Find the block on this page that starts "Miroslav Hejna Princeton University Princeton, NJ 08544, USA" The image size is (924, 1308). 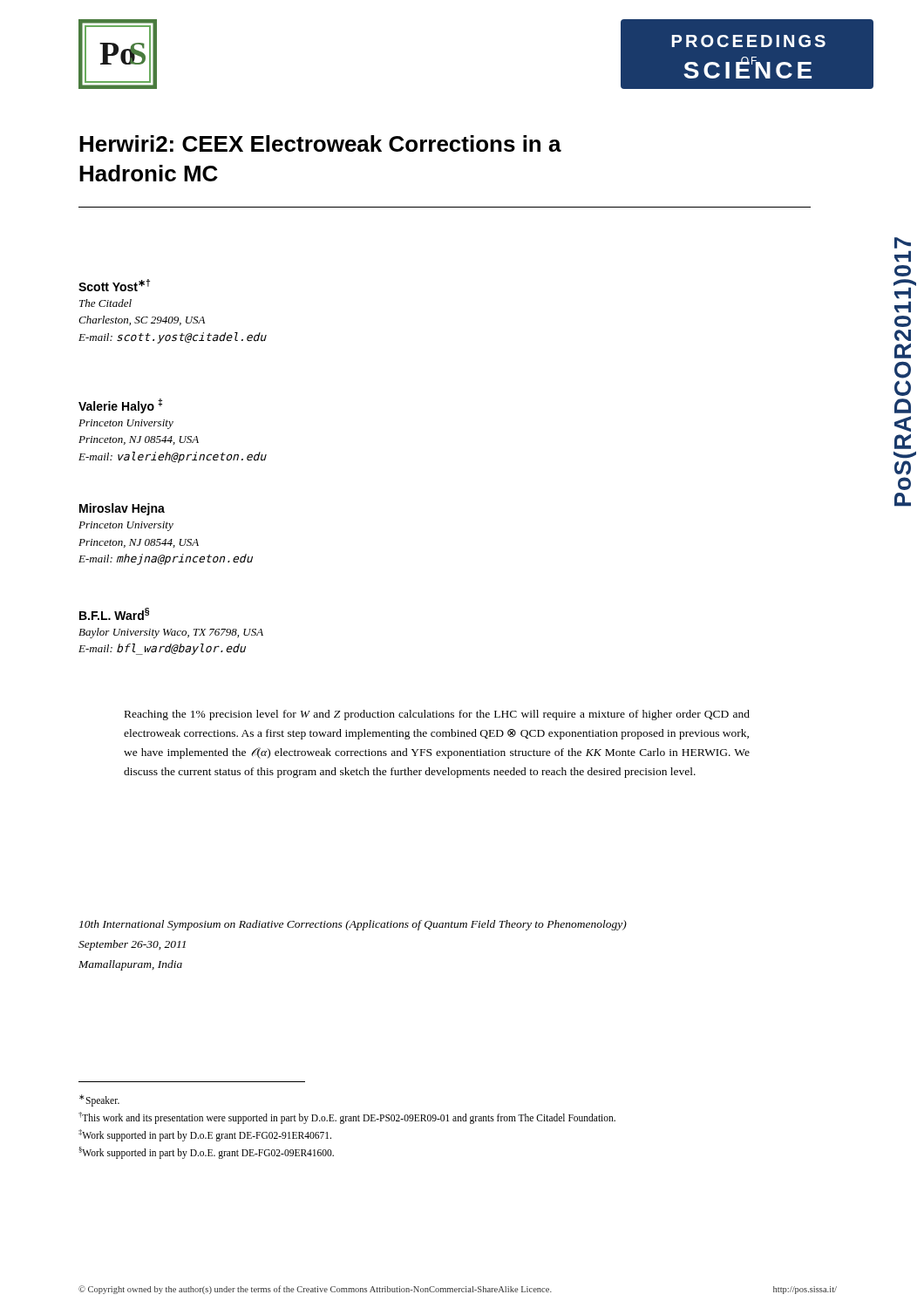click(122, 509)
